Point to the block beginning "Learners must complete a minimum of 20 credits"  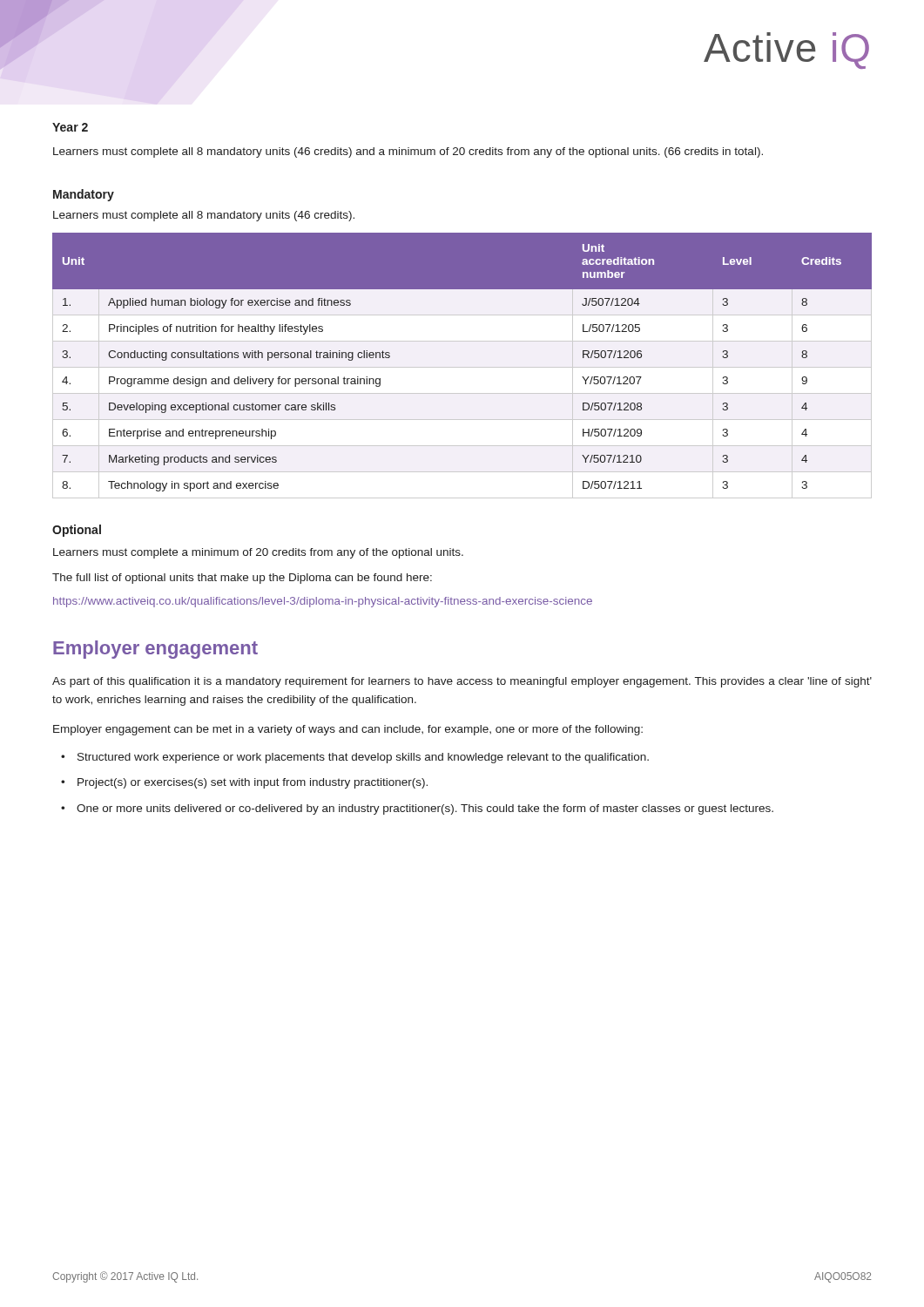pos(258,552)
